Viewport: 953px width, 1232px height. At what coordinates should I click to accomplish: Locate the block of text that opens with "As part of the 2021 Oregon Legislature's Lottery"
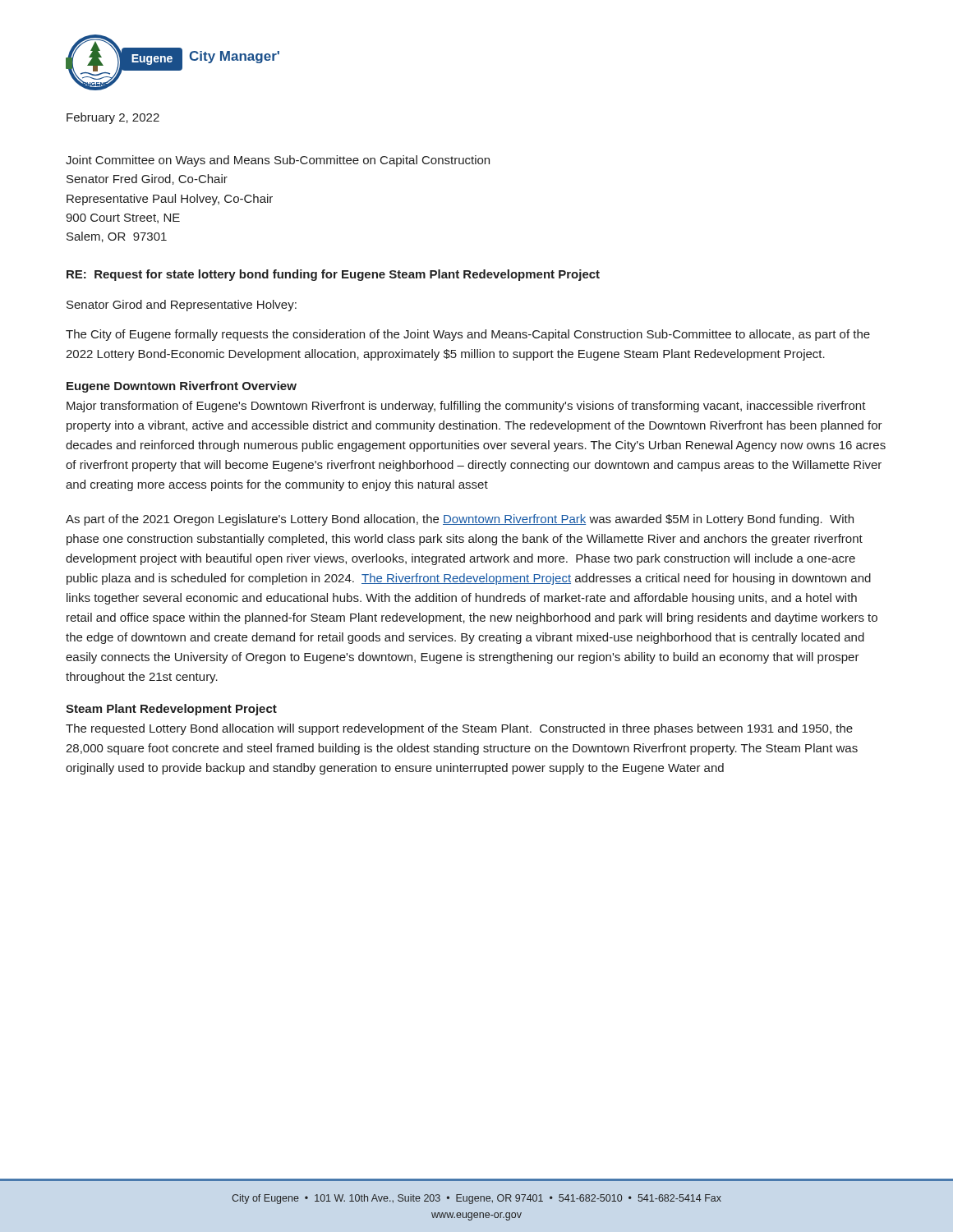click(472, 598)
